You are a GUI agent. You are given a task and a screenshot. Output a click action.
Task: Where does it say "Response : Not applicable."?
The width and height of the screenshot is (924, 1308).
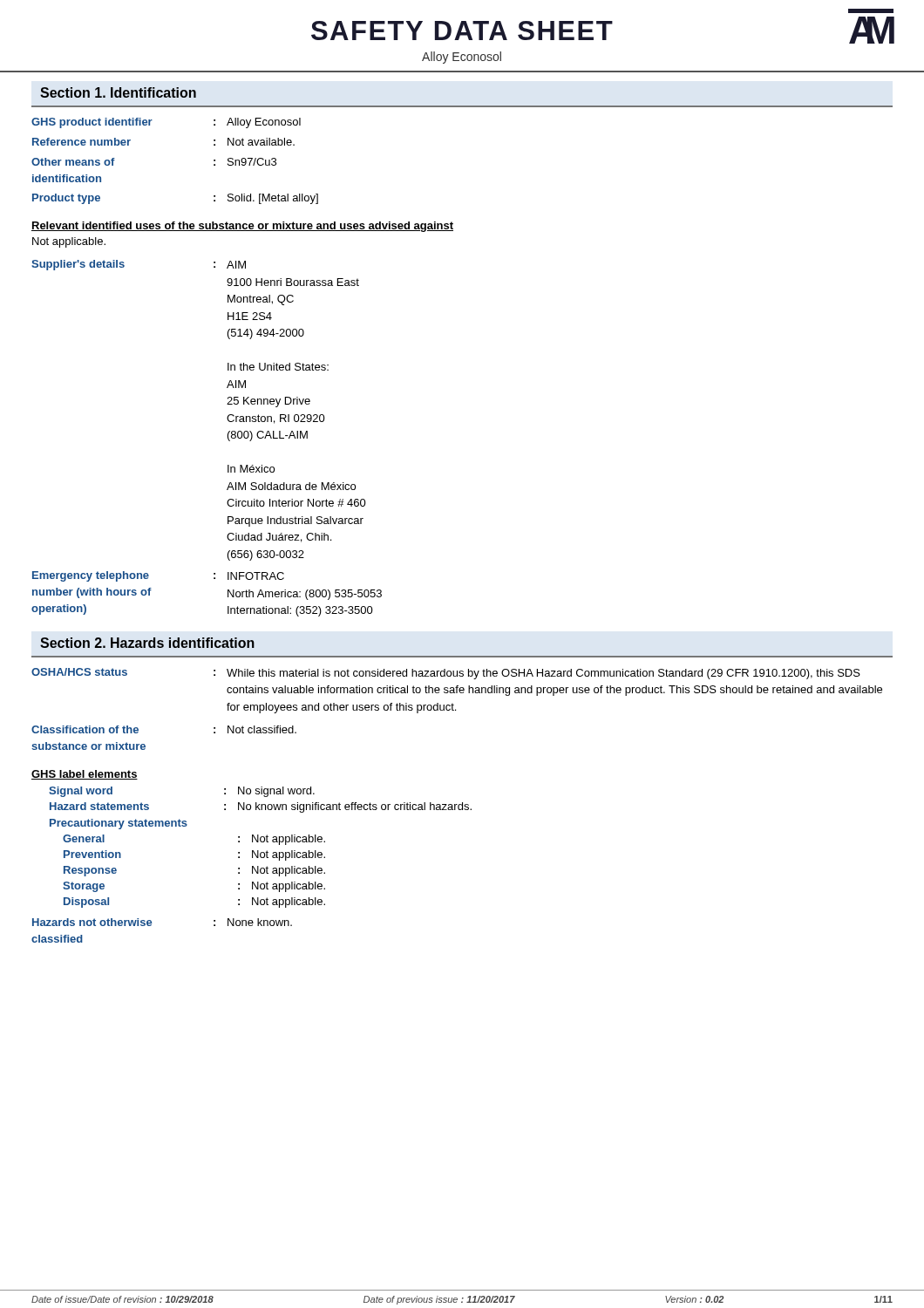point(86,871)
